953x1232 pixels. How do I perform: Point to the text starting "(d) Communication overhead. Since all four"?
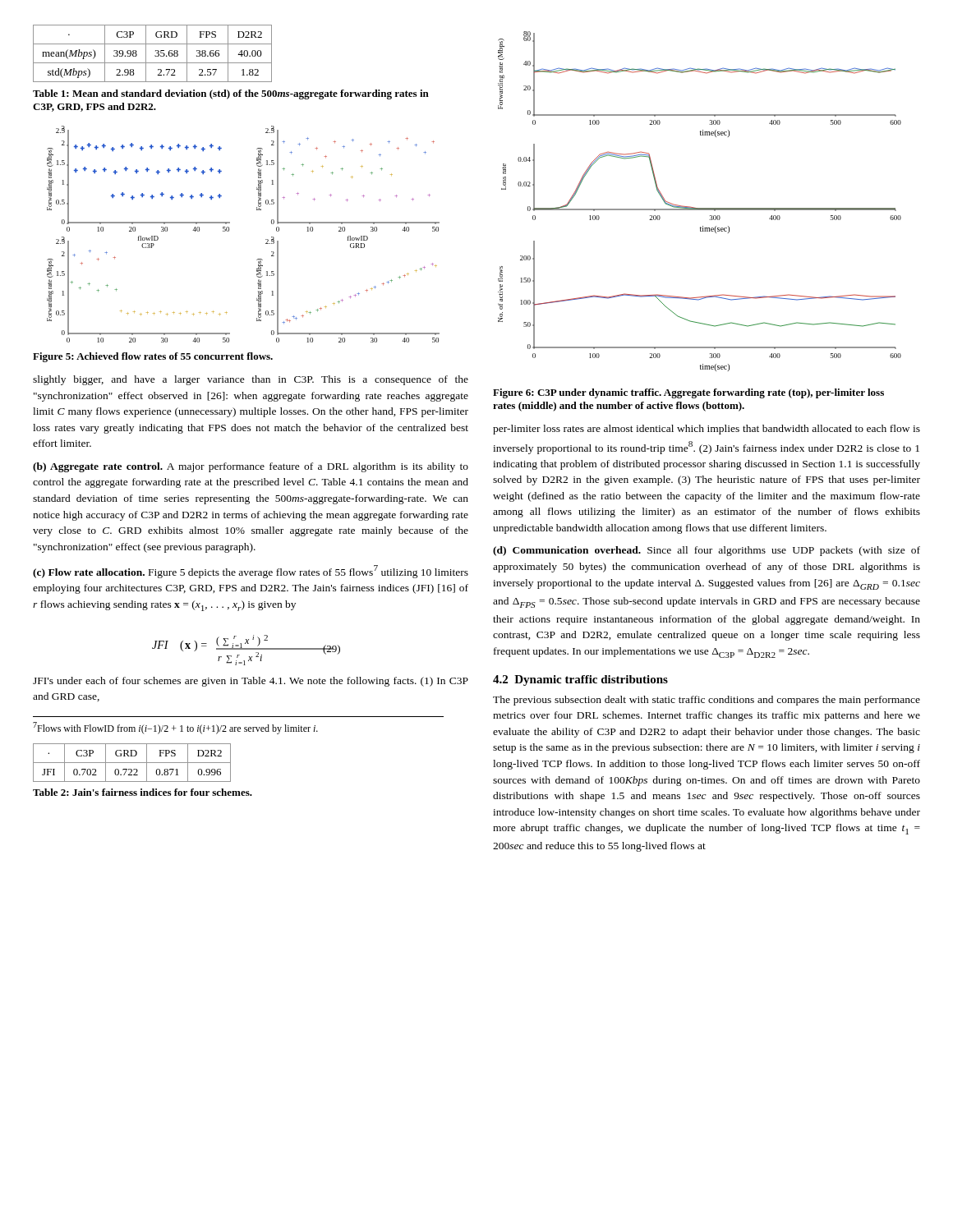707,602
